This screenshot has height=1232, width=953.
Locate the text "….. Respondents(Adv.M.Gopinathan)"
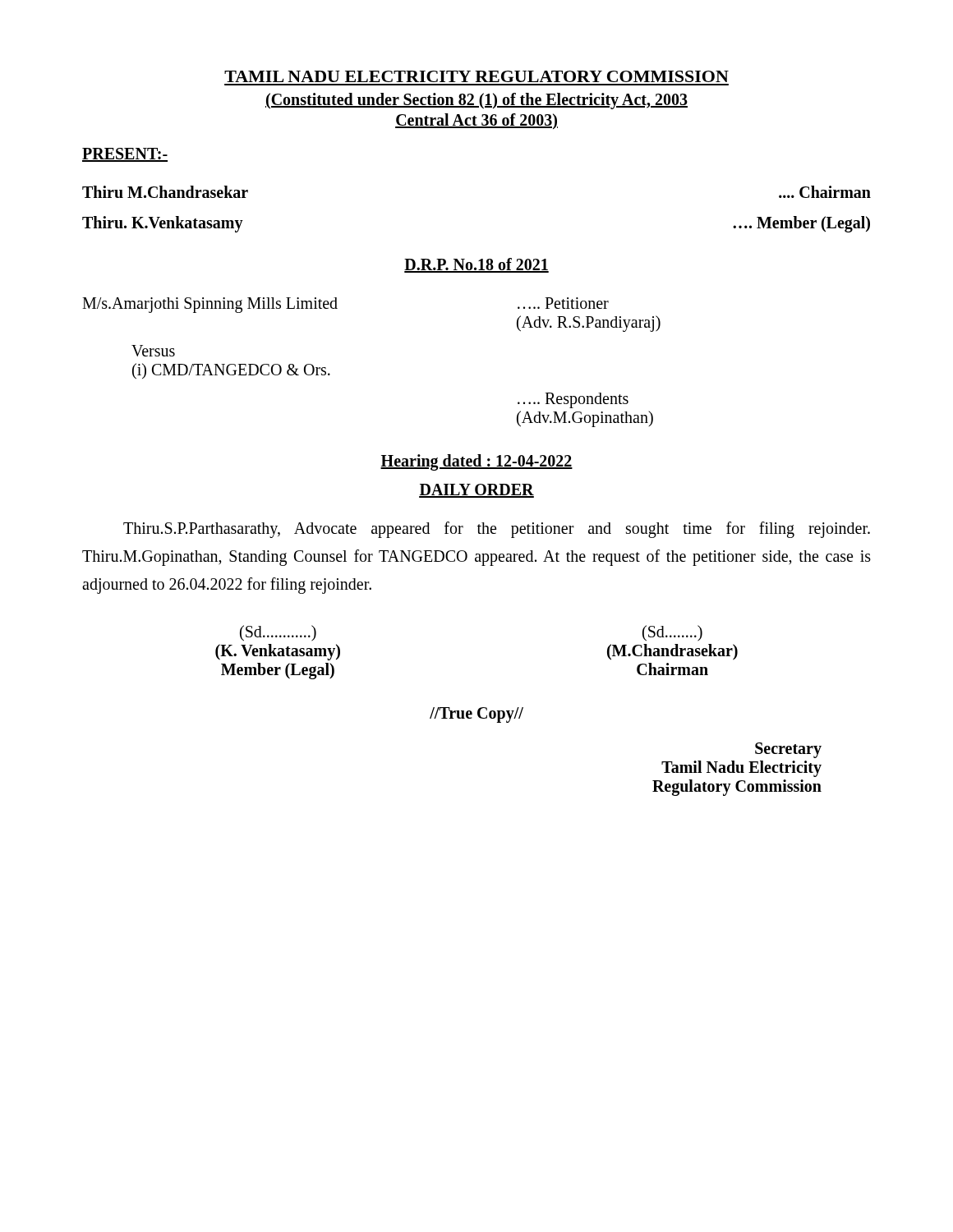click(573, 400)
